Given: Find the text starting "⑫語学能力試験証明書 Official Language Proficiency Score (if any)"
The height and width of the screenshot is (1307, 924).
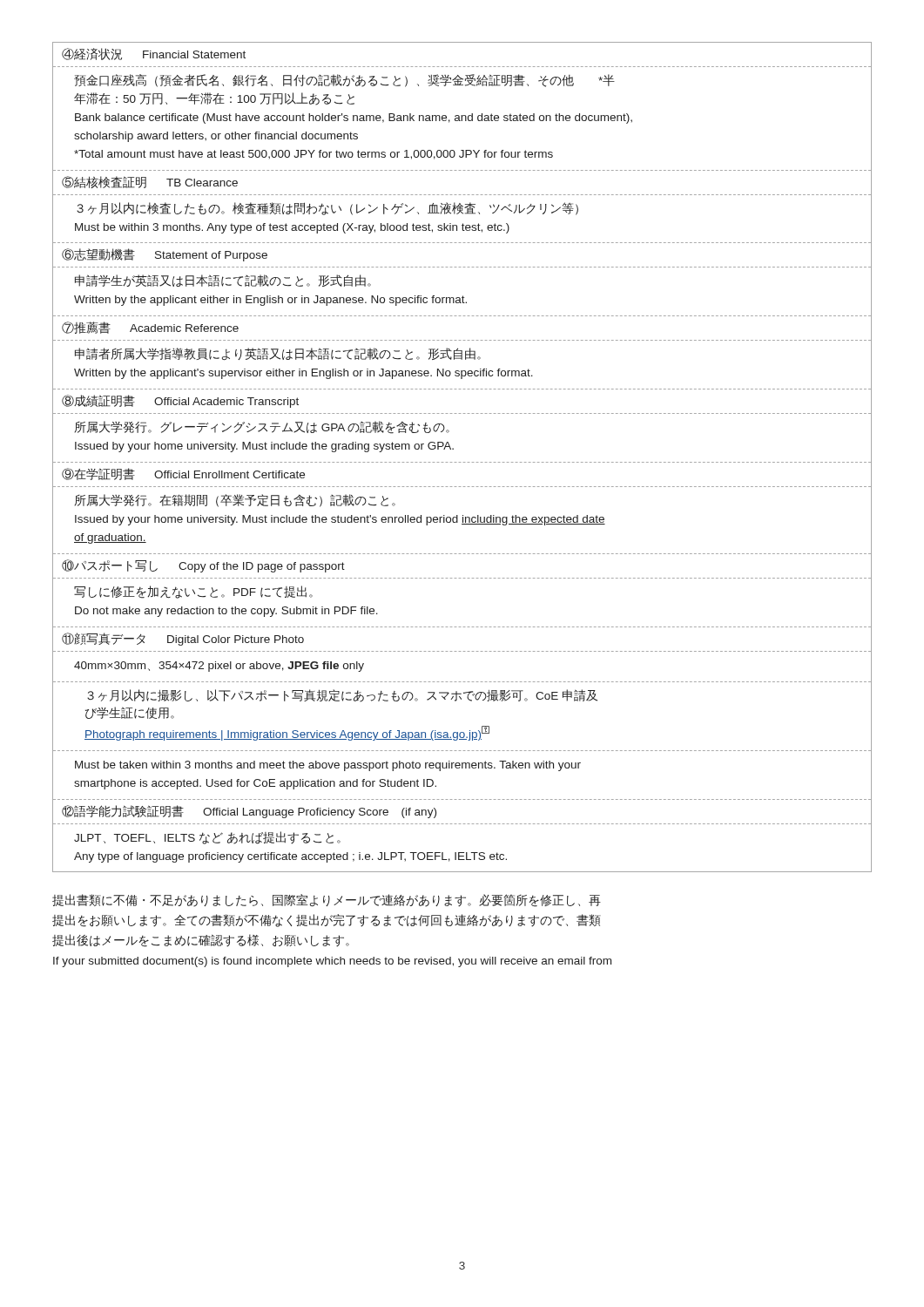Looking at the screenshot, I should coord(249,811).
